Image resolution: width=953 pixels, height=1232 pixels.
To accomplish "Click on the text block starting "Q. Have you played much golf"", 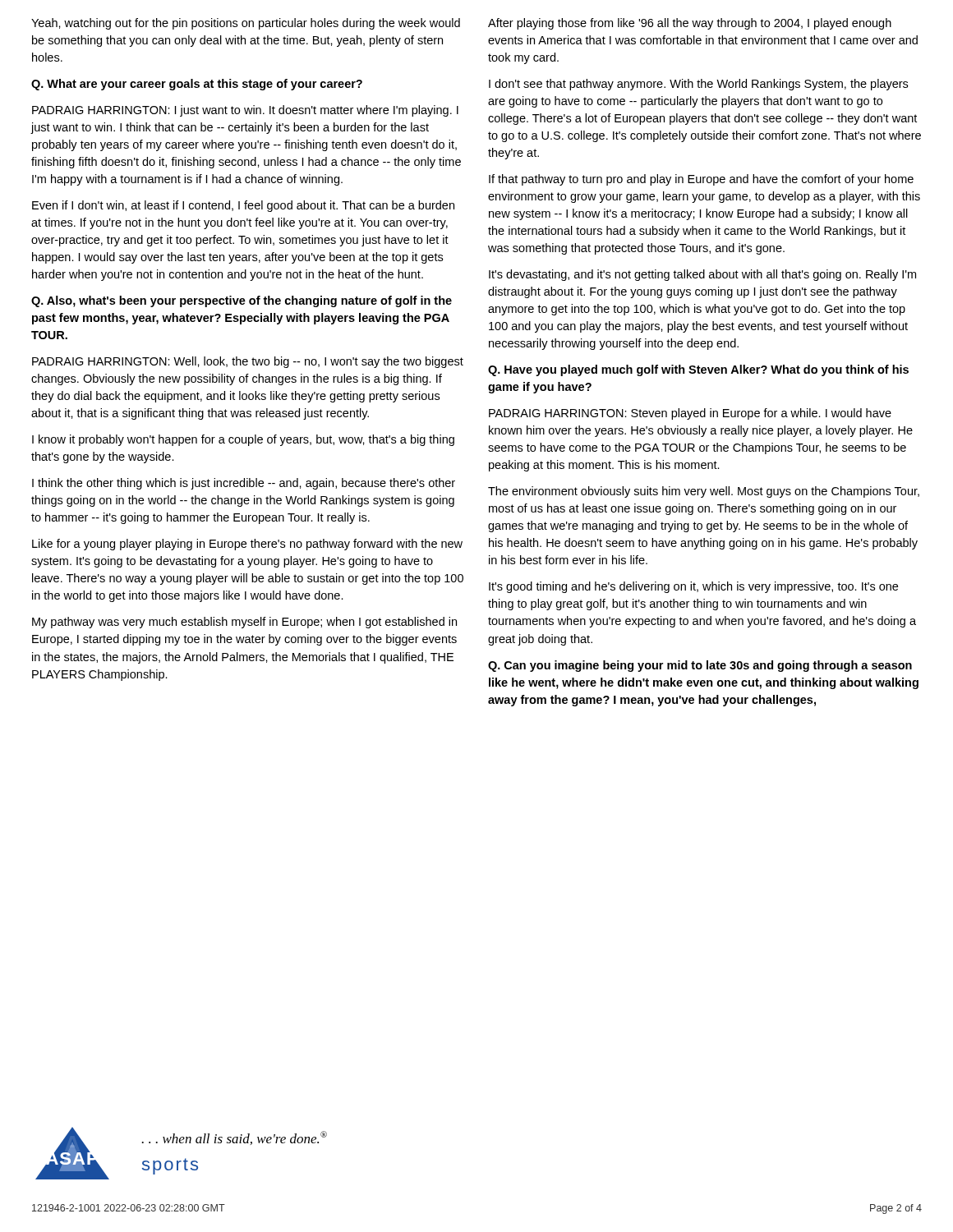I will [x=705, y=379].
